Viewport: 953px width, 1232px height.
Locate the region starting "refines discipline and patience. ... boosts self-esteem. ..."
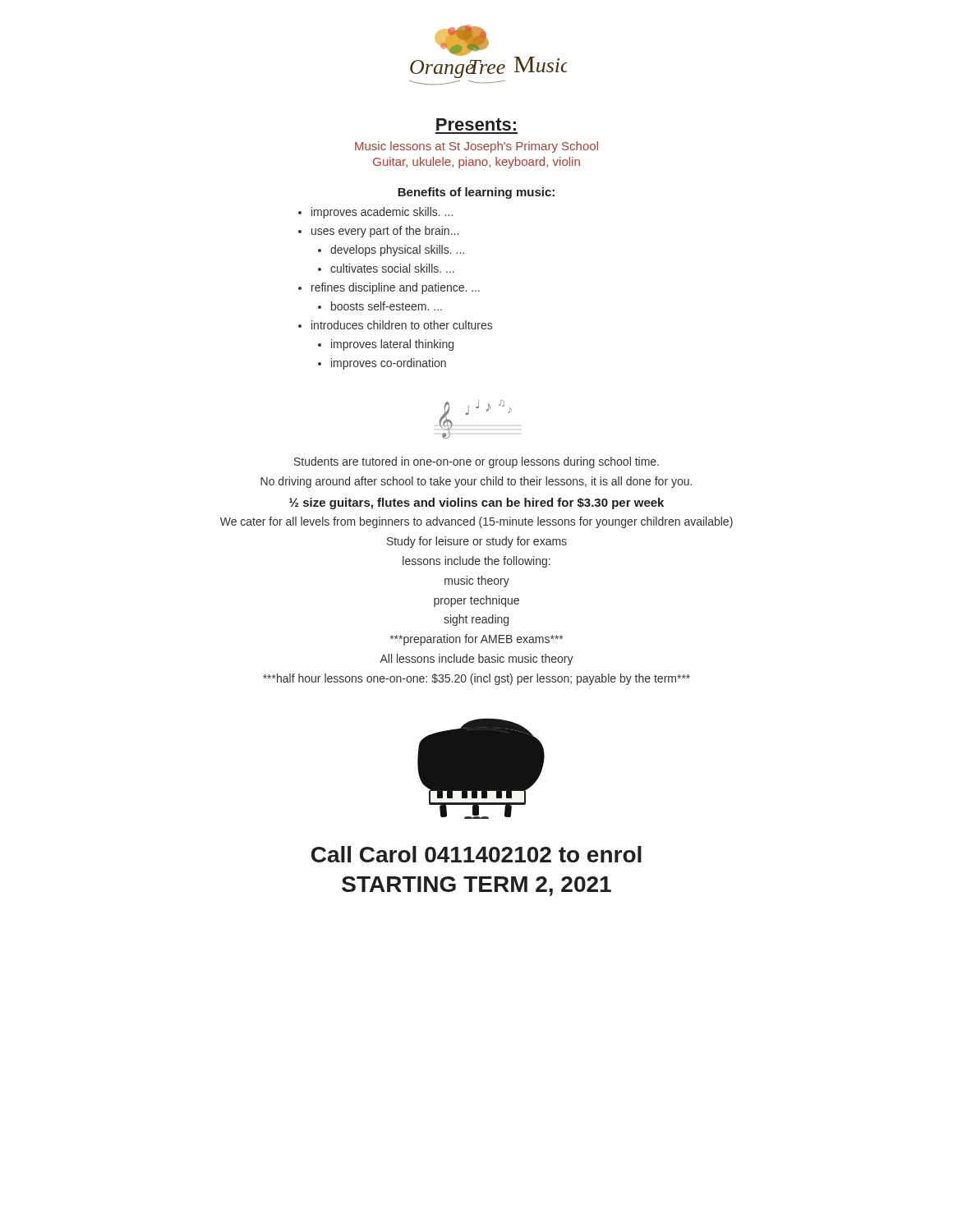point(488,298)
